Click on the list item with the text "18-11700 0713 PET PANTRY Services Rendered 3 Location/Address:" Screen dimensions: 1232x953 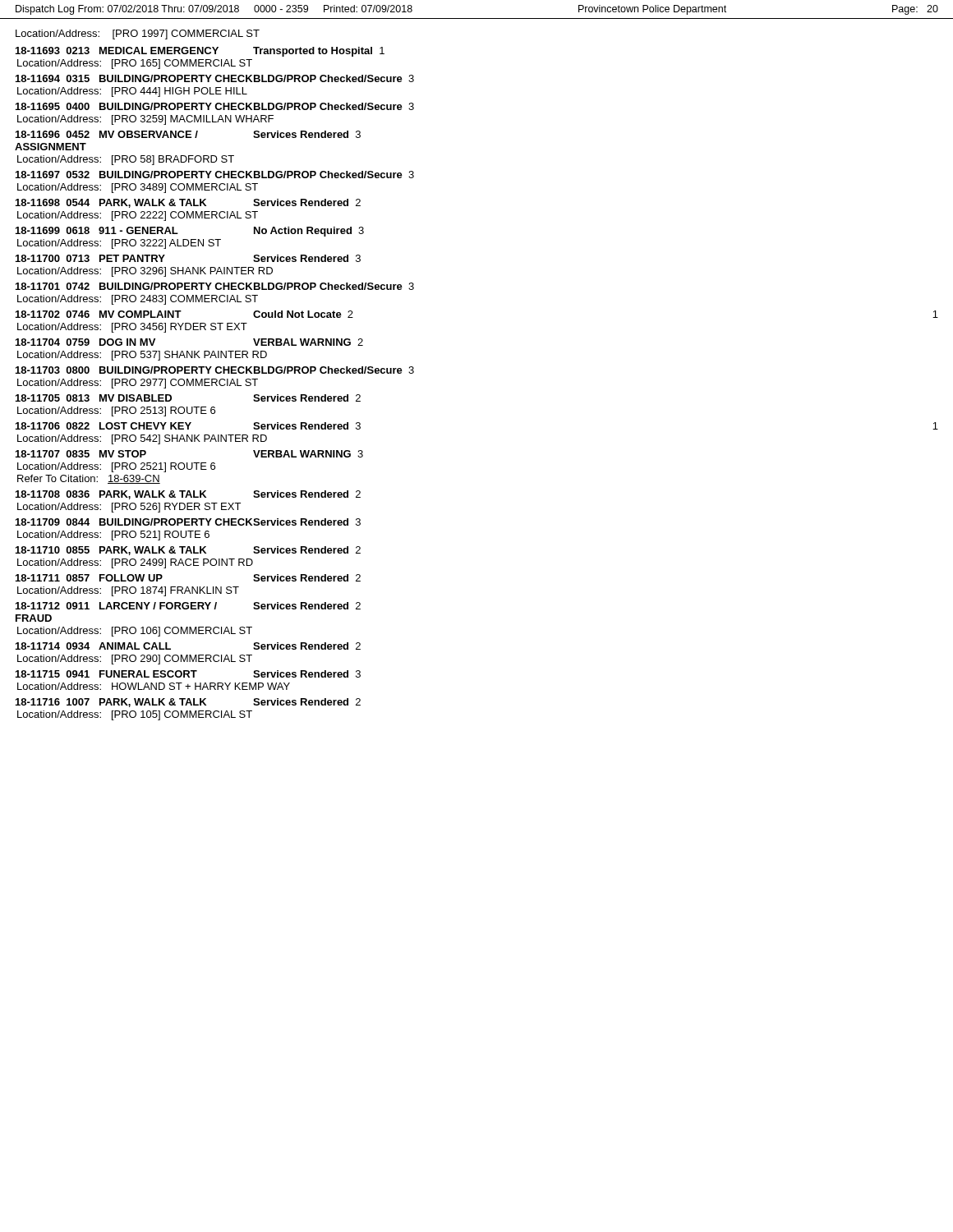tap(188, 266)
